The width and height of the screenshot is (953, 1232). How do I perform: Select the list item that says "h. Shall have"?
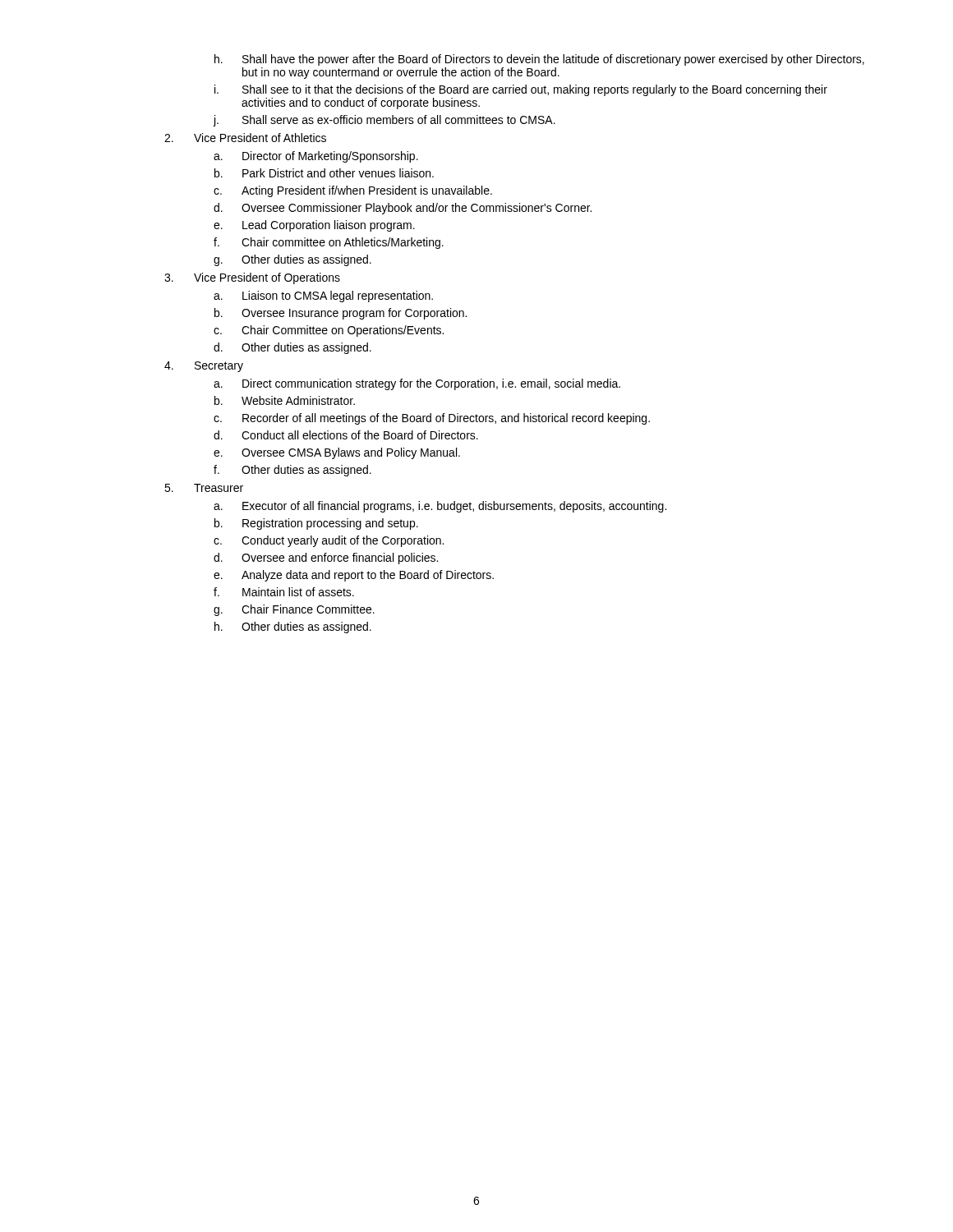click(542, 66)
